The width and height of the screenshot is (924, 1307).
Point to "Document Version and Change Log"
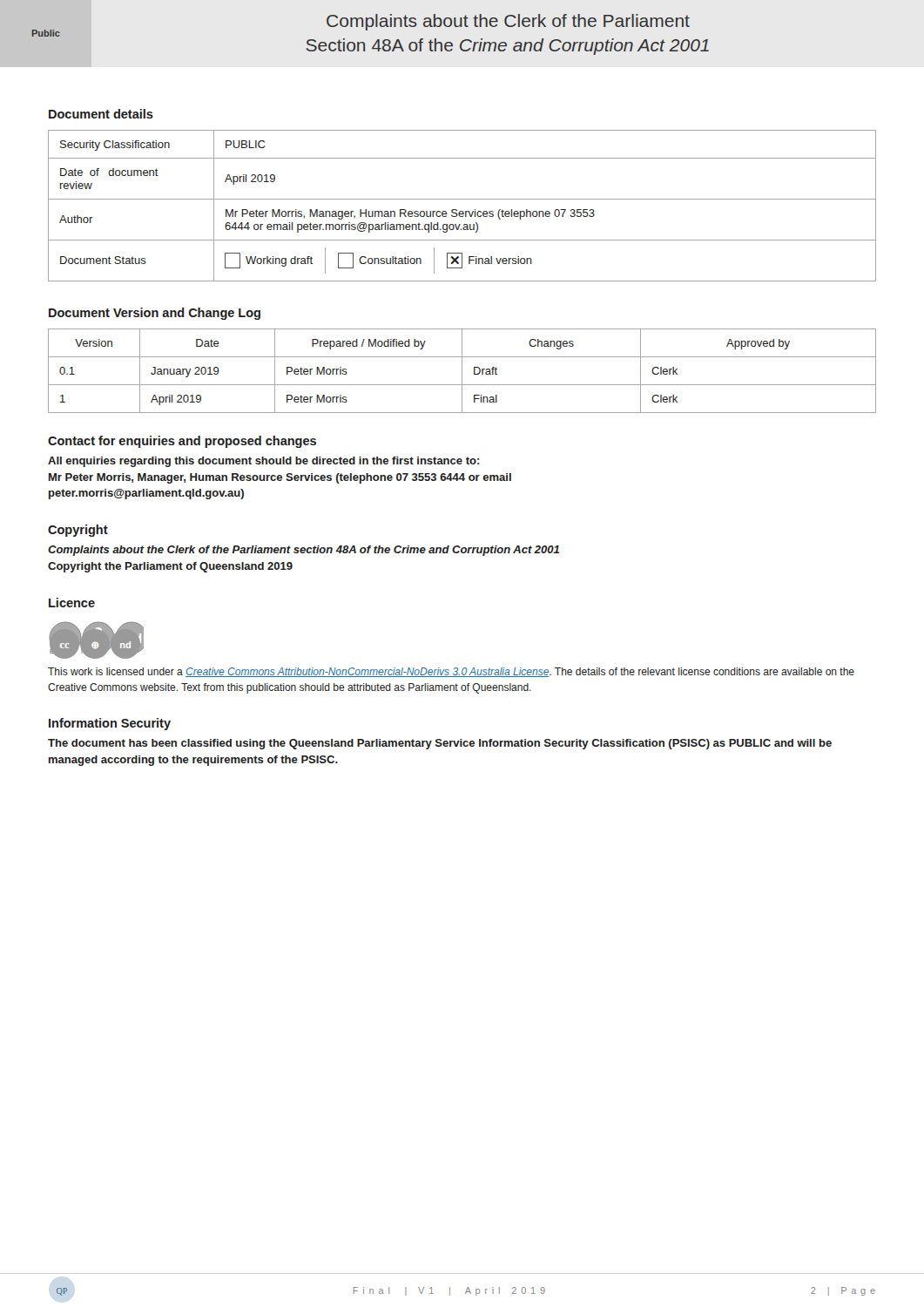click(155, 313)
